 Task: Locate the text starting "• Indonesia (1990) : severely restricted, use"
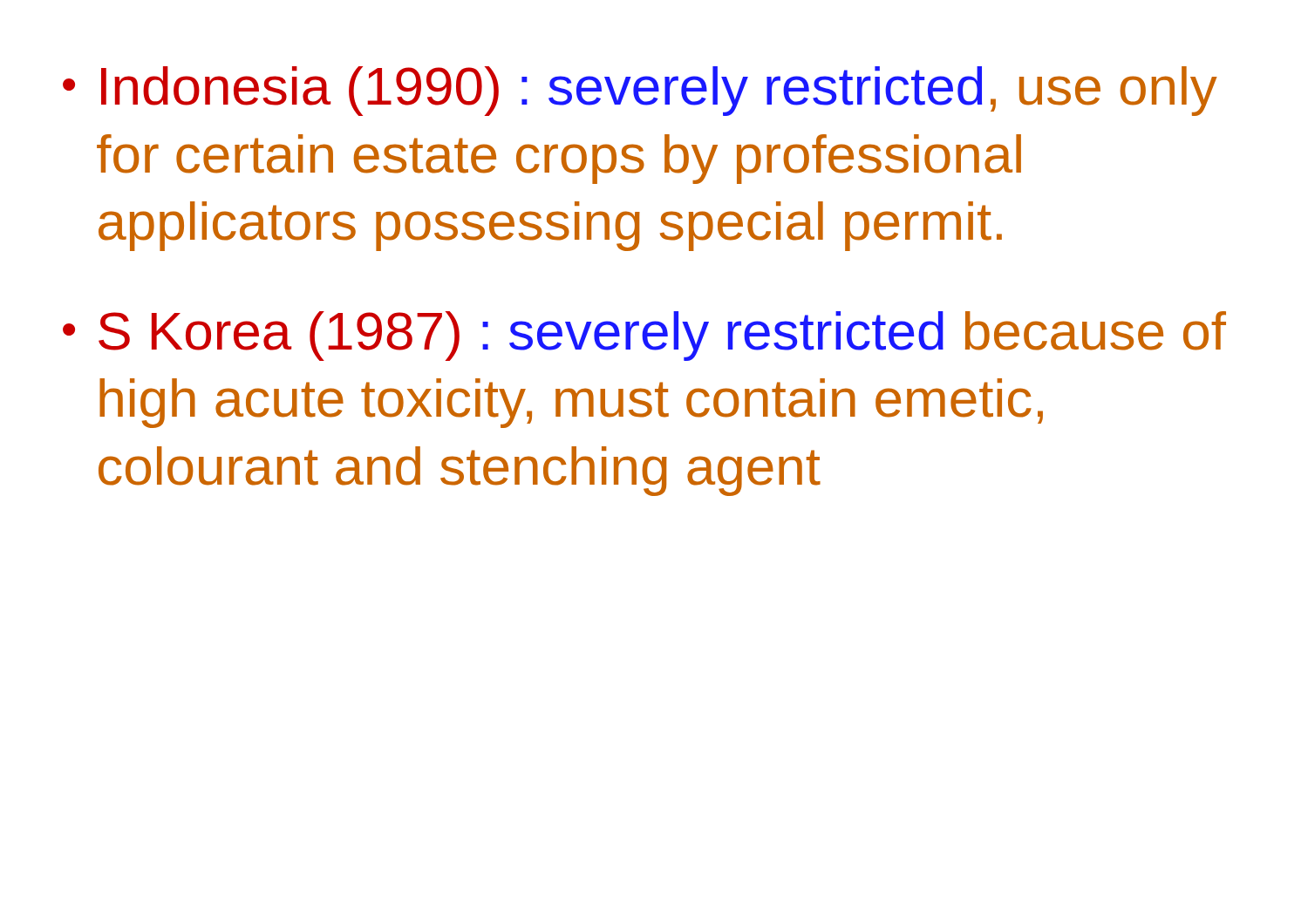(654, 154)
